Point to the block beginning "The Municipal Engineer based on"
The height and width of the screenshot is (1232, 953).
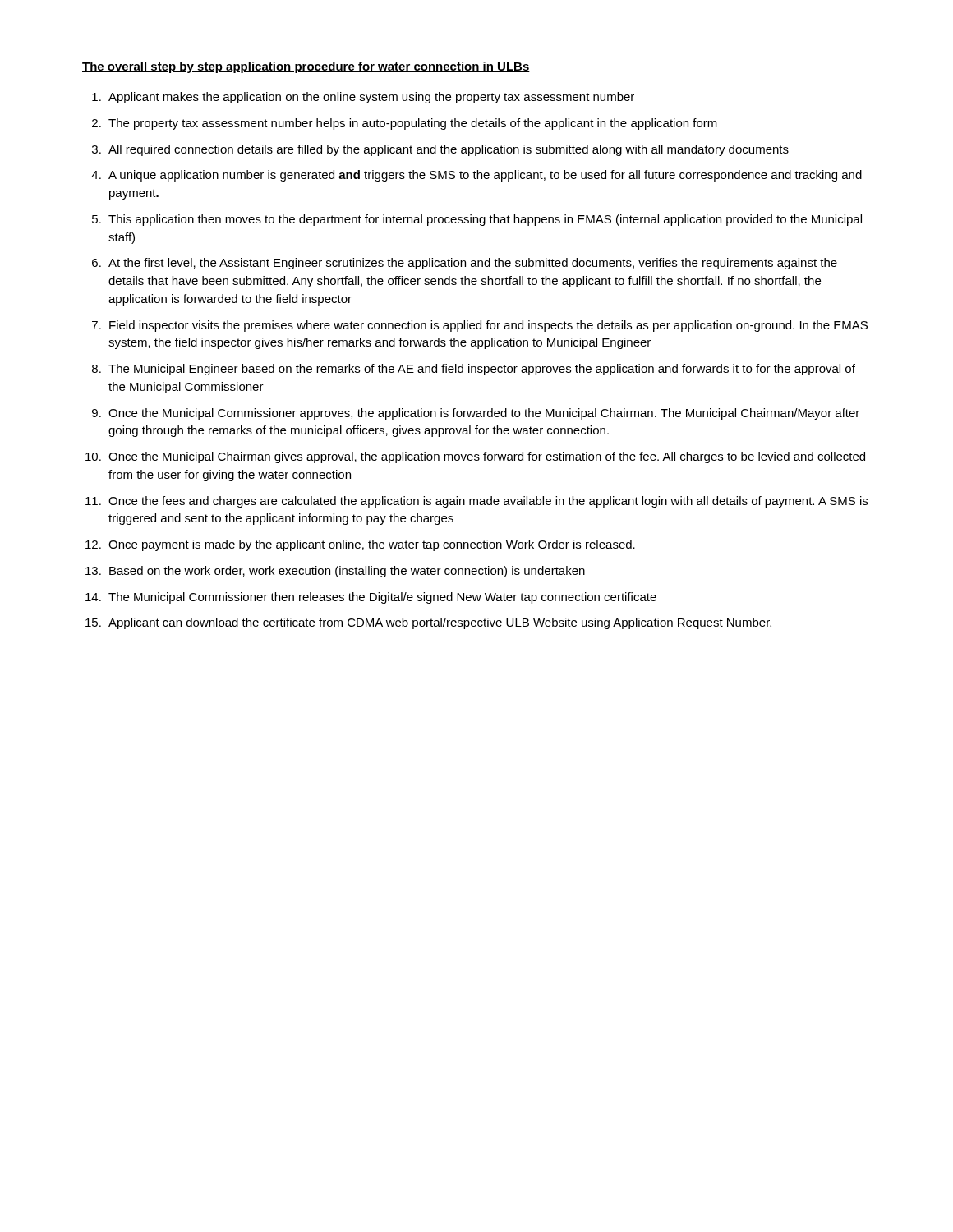(482, 377)
